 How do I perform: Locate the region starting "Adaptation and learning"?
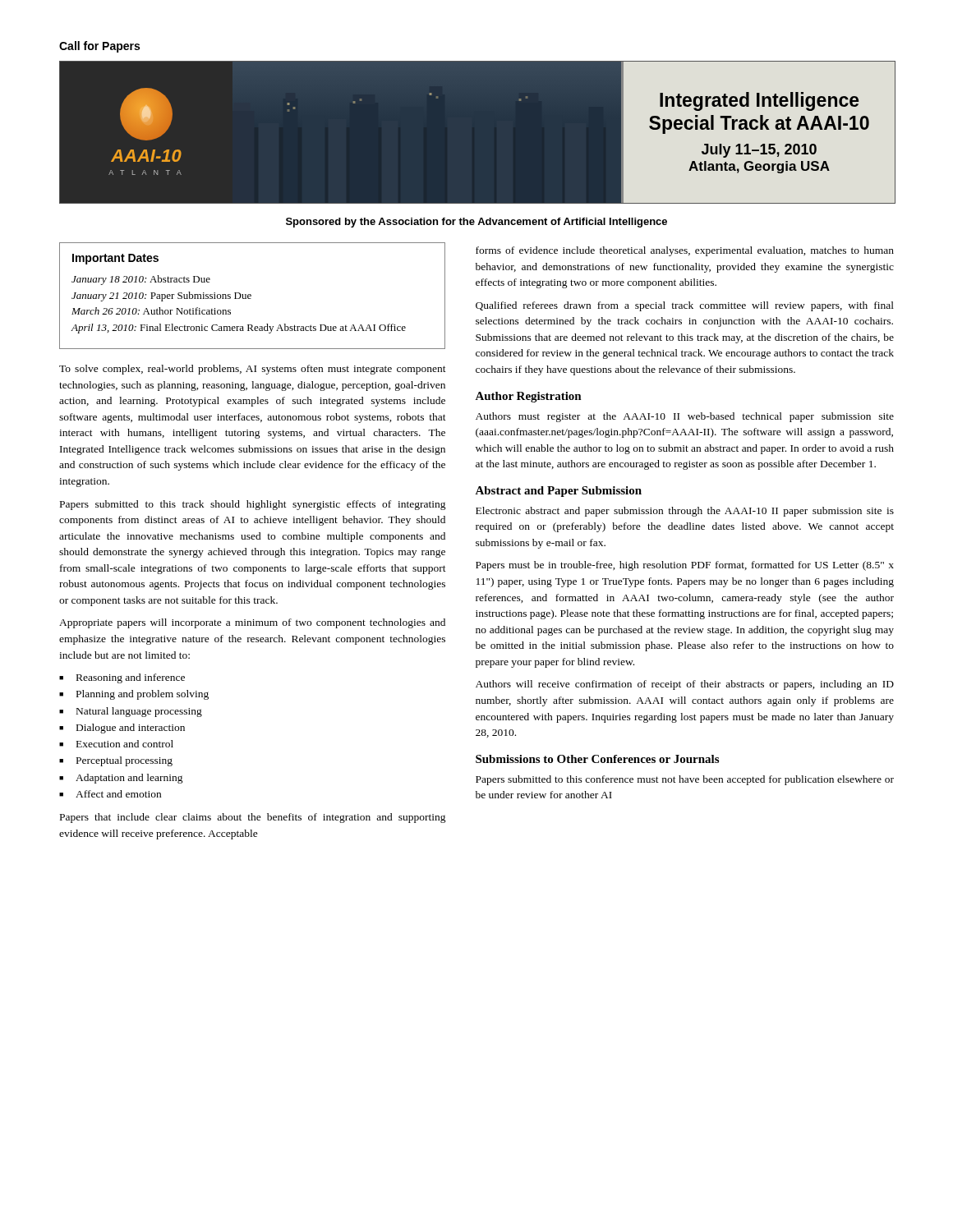coord(129,777)
